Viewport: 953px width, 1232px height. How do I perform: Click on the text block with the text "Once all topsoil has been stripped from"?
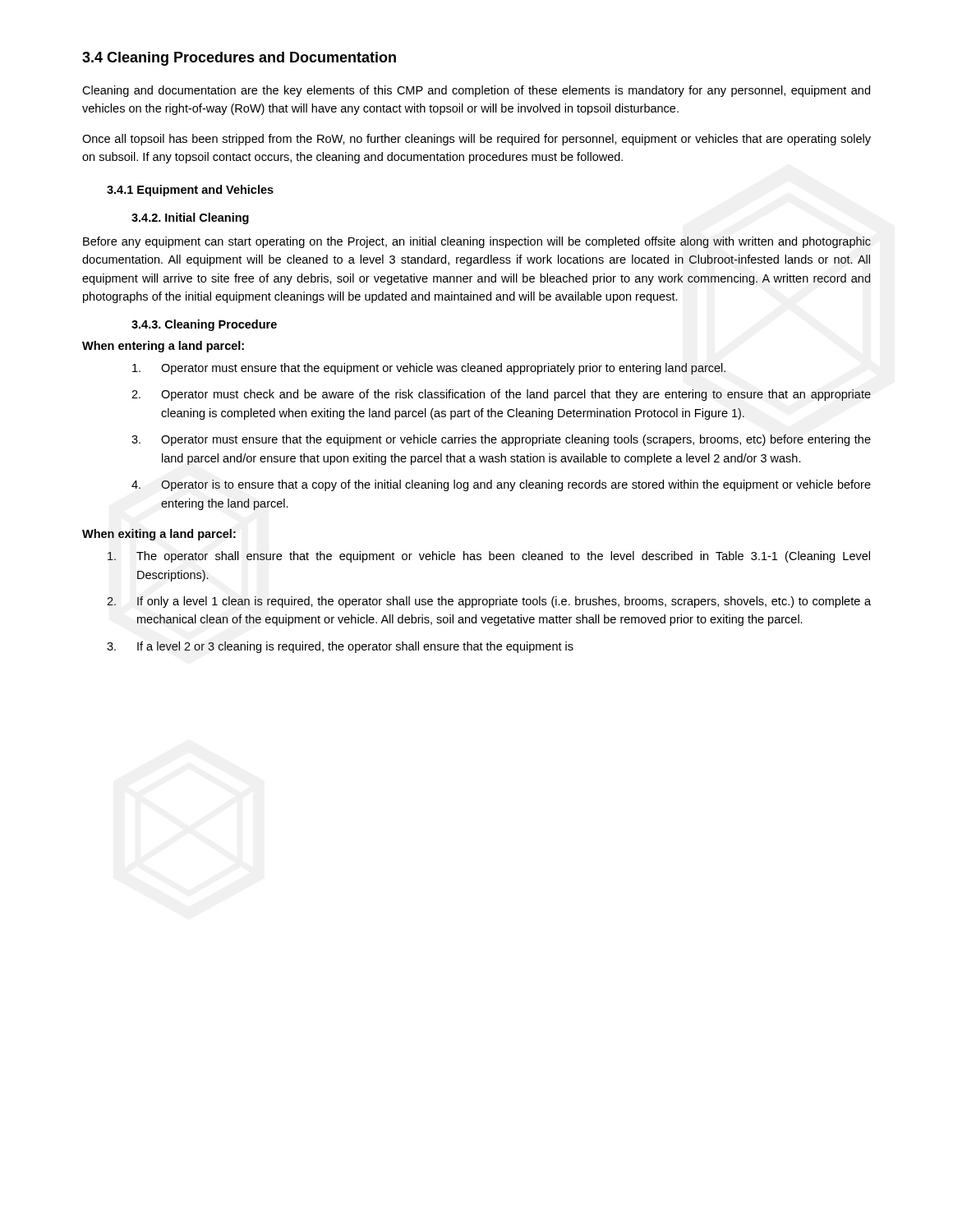(476, 148)
